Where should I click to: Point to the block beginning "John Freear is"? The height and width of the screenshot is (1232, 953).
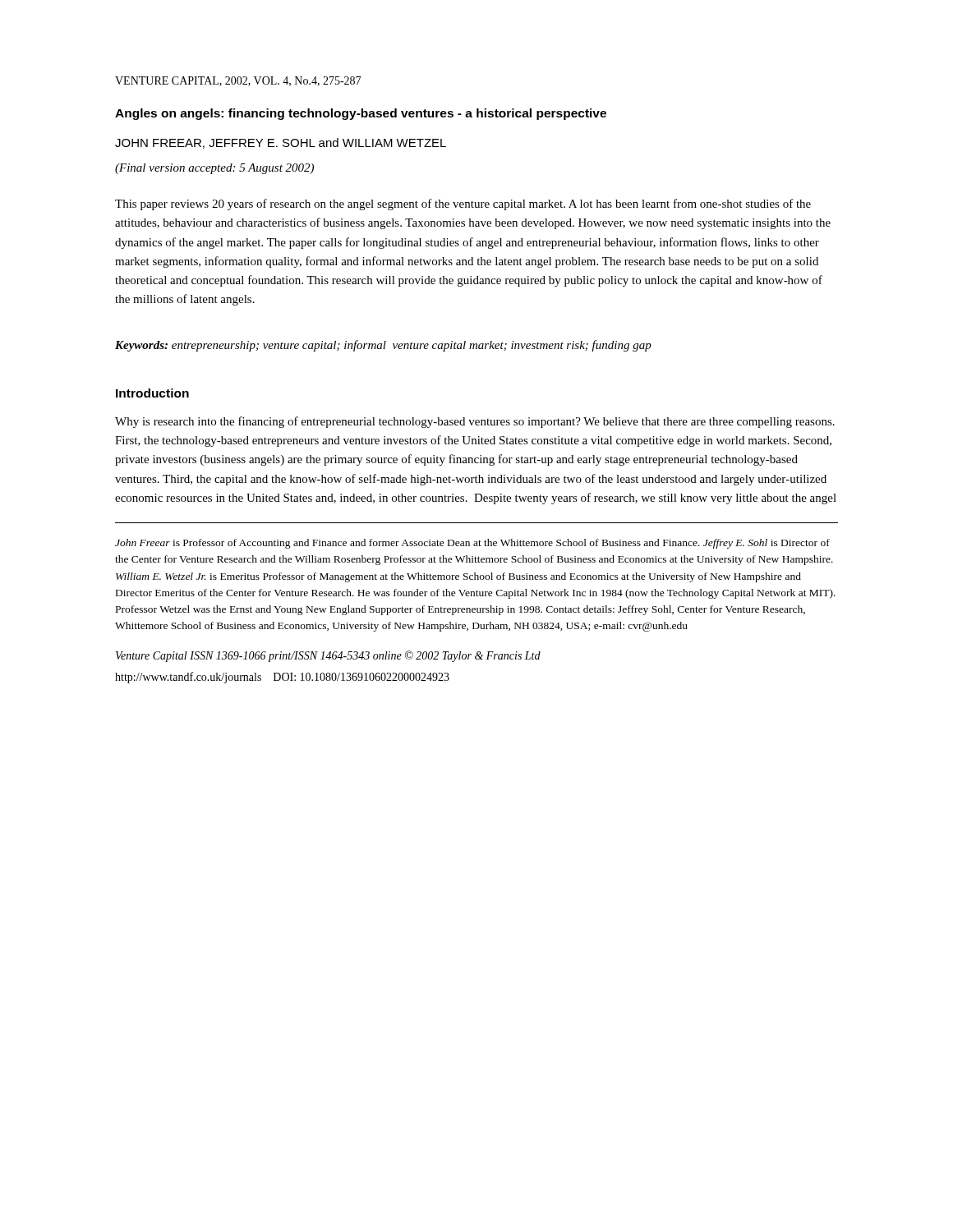click(475, 584)
